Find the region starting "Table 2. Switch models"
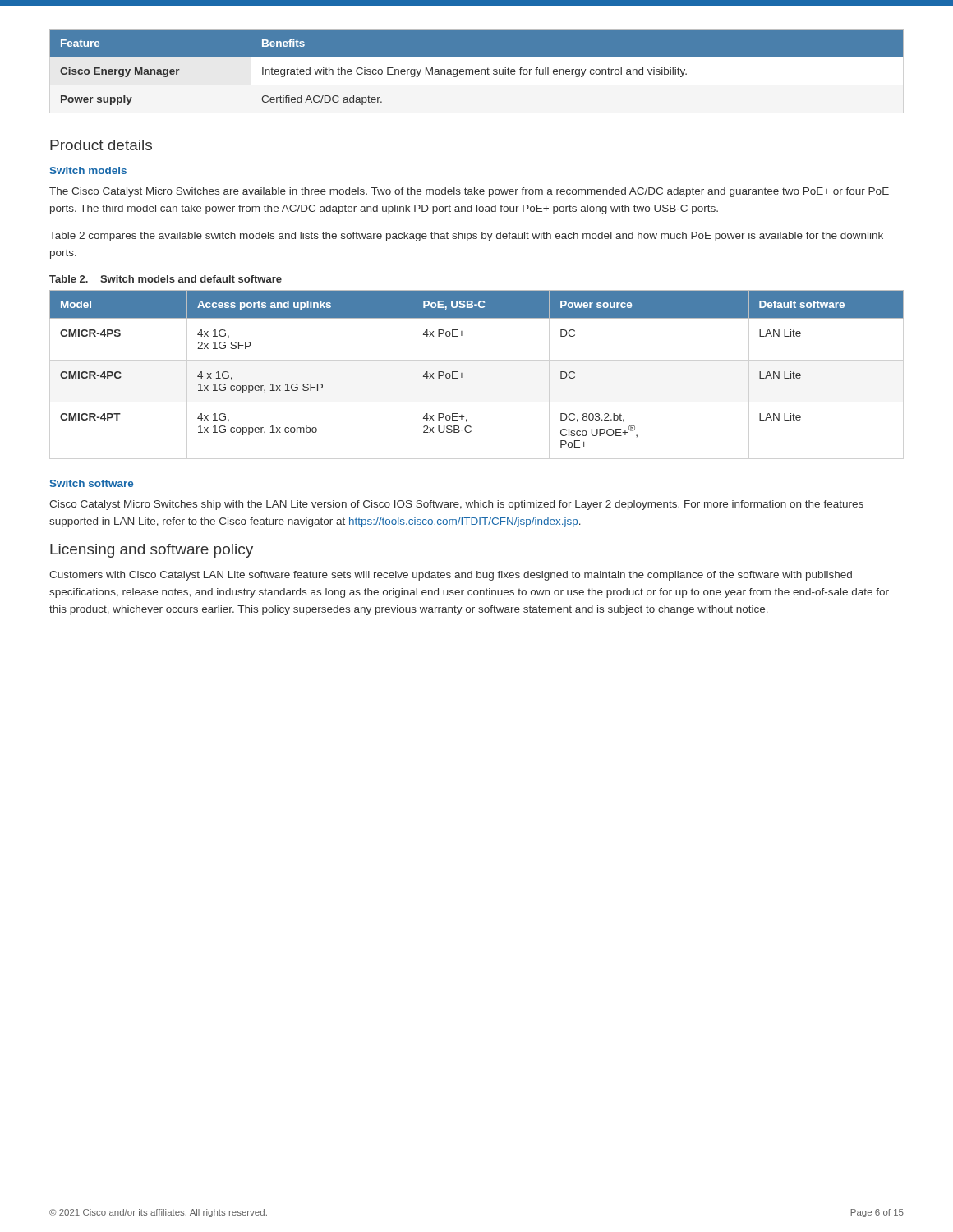Viewport: 953px width, 1232px height. click(165, 279)
